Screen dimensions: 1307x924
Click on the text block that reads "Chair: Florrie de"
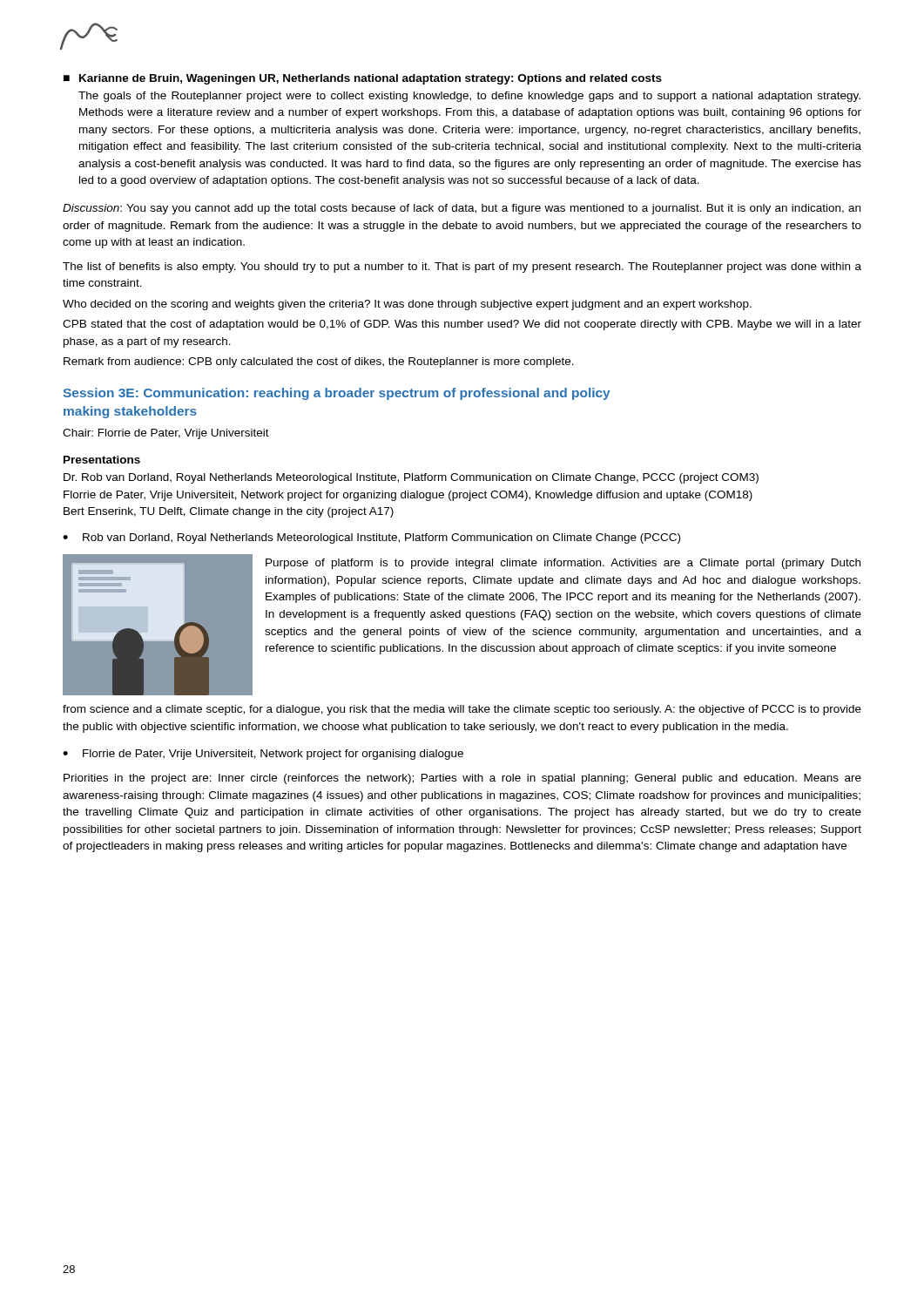(166, 432)
